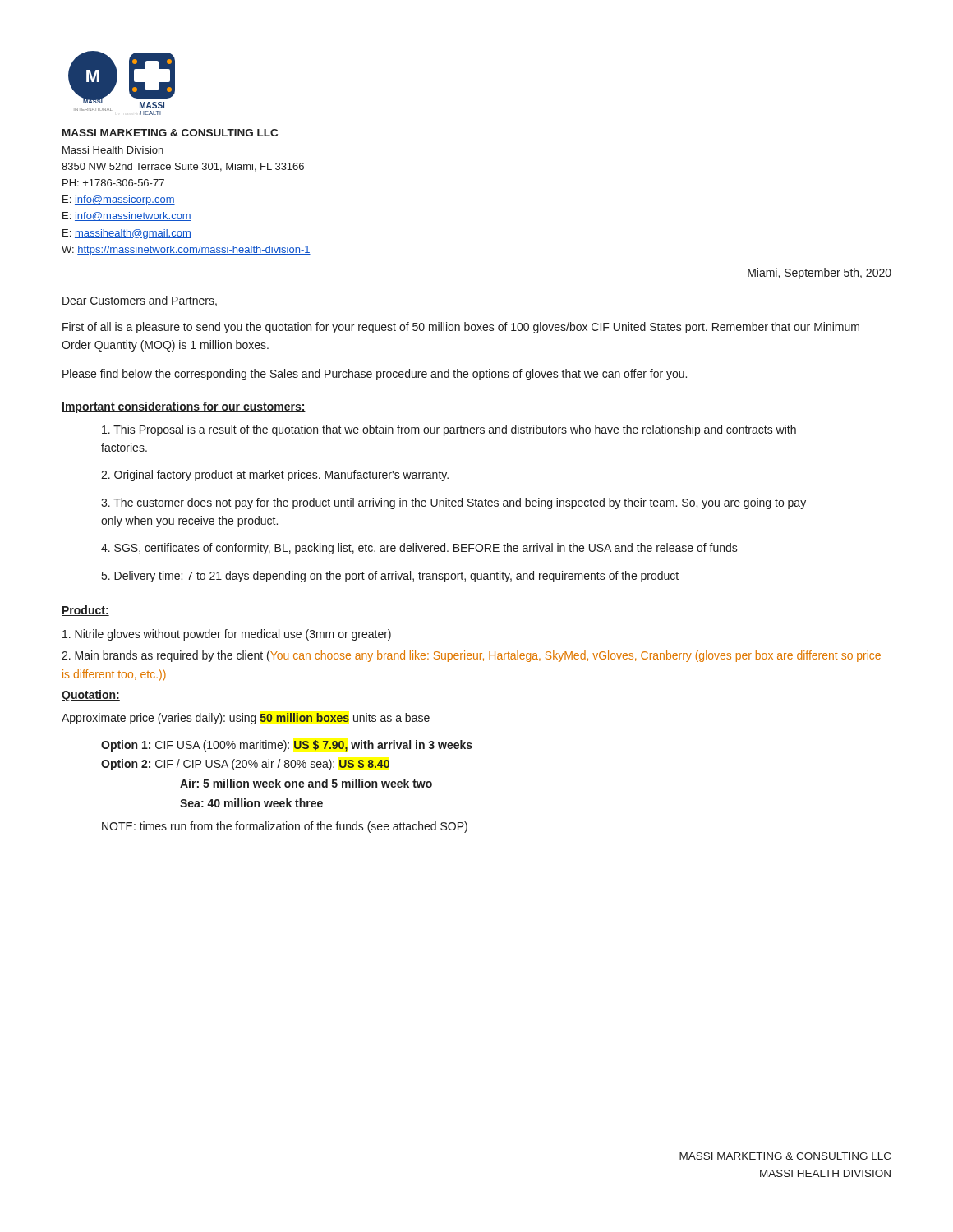Point to the element starting "Nitrile gloves without powder for medical use"
Viewport: 953px width, 1232px height.
[227, 634]
